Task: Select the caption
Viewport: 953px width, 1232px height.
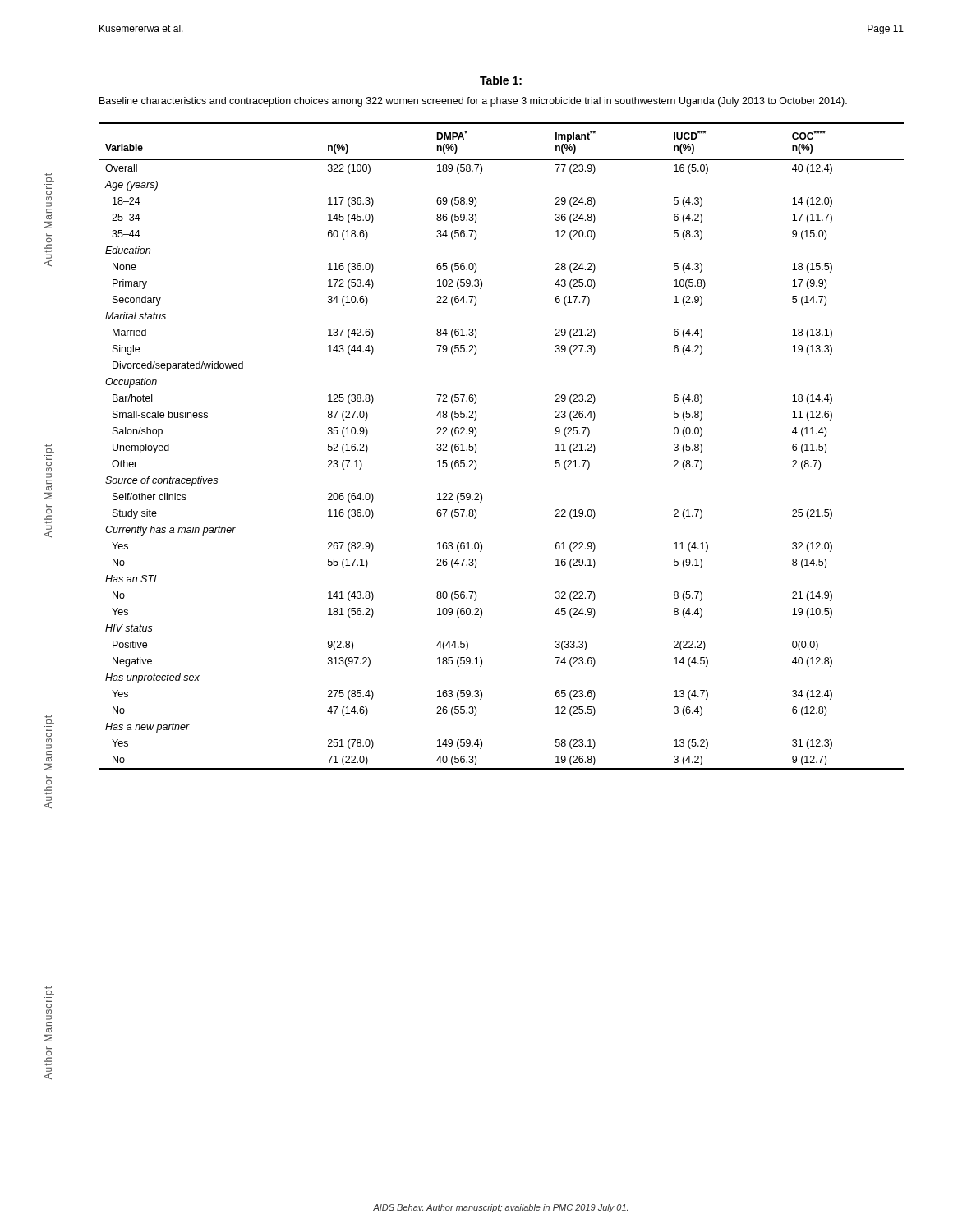Action: pyautogui.click(x=473, y=101)
